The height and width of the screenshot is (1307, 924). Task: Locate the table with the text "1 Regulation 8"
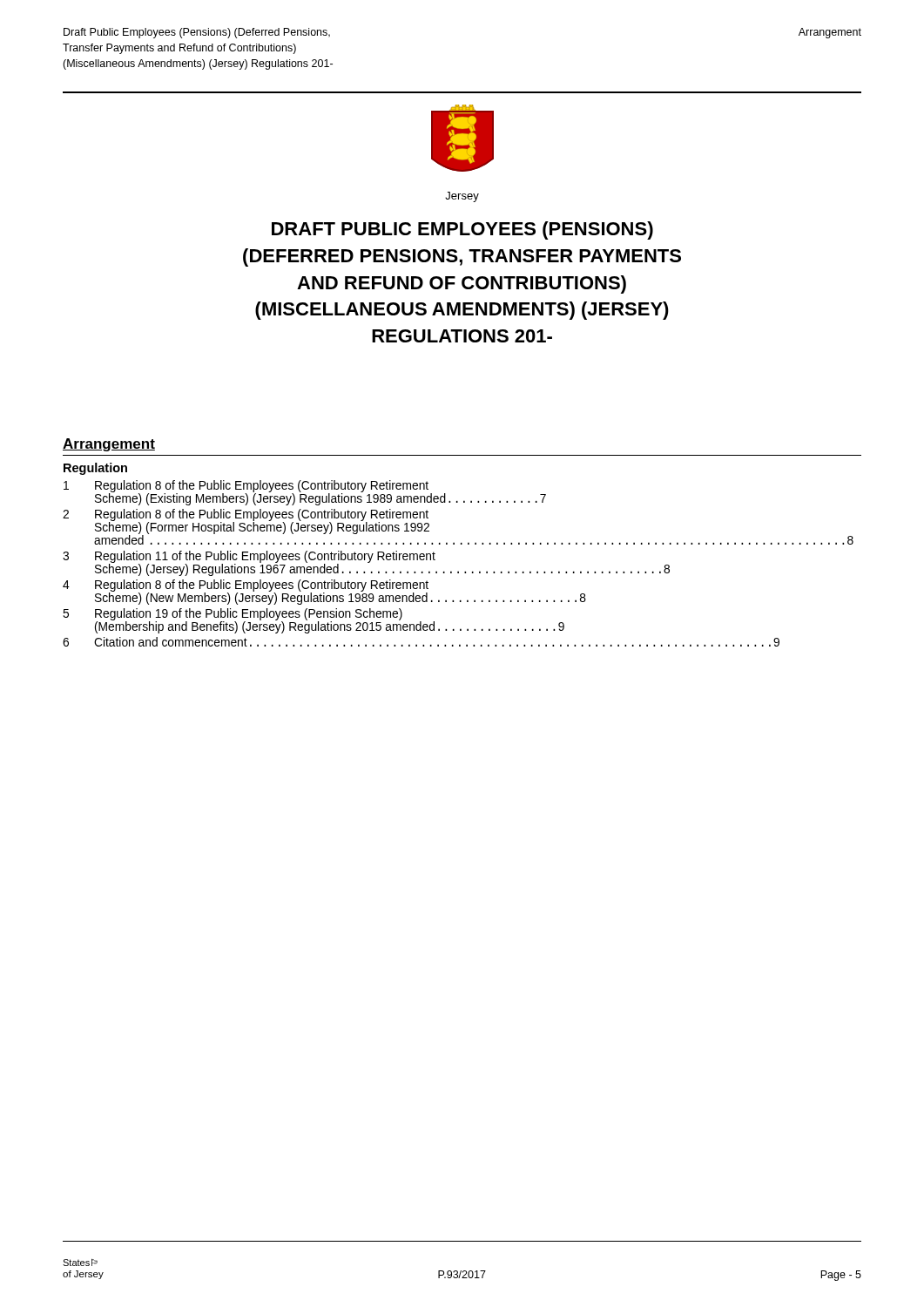[x=462, y=565]
